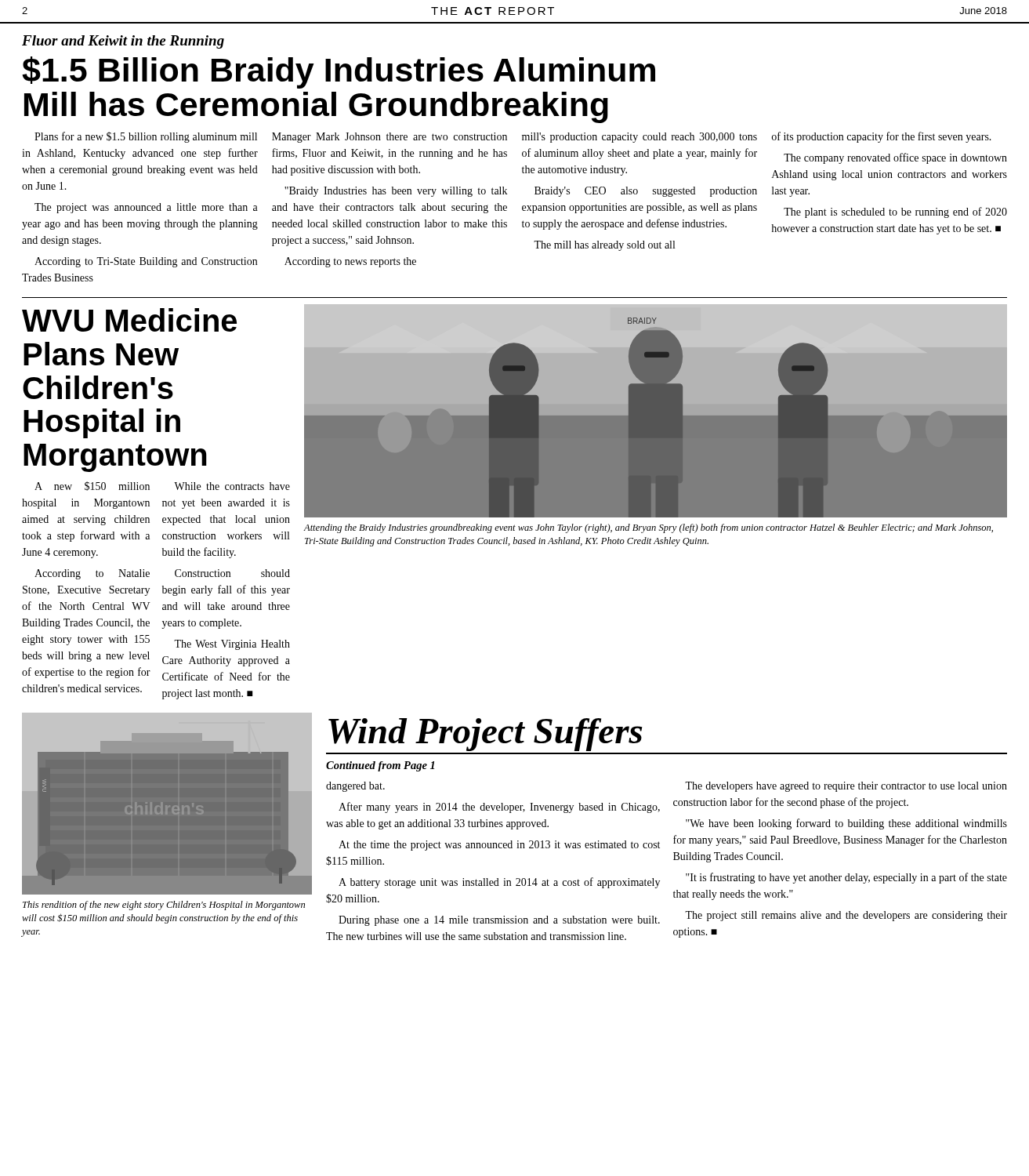Click on the title with the text "WVU Medicine Plans New"

(x=156, y=388)
